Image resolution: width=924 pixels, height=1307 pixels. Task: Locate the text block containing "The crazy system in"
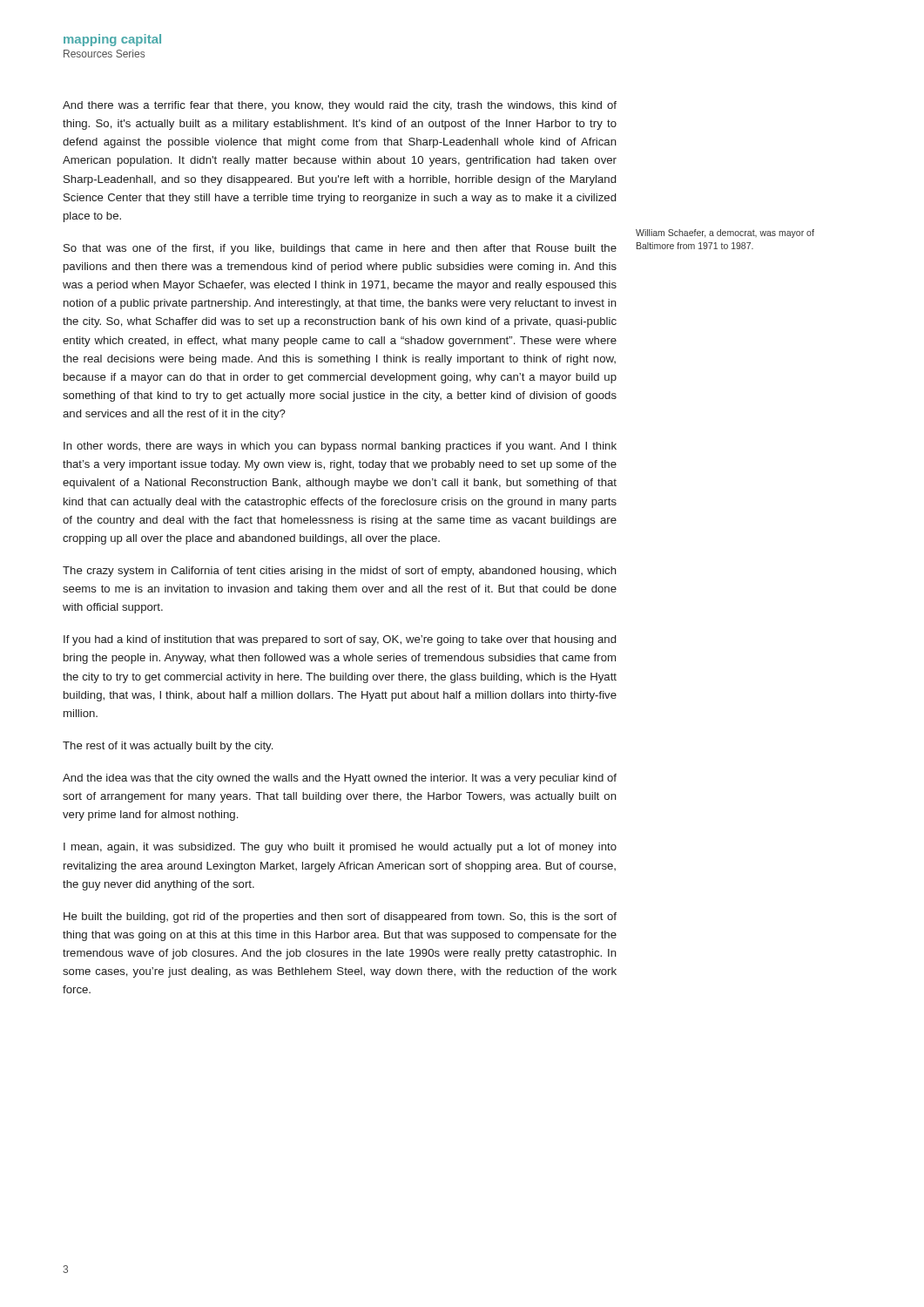(x=340, y=589)
